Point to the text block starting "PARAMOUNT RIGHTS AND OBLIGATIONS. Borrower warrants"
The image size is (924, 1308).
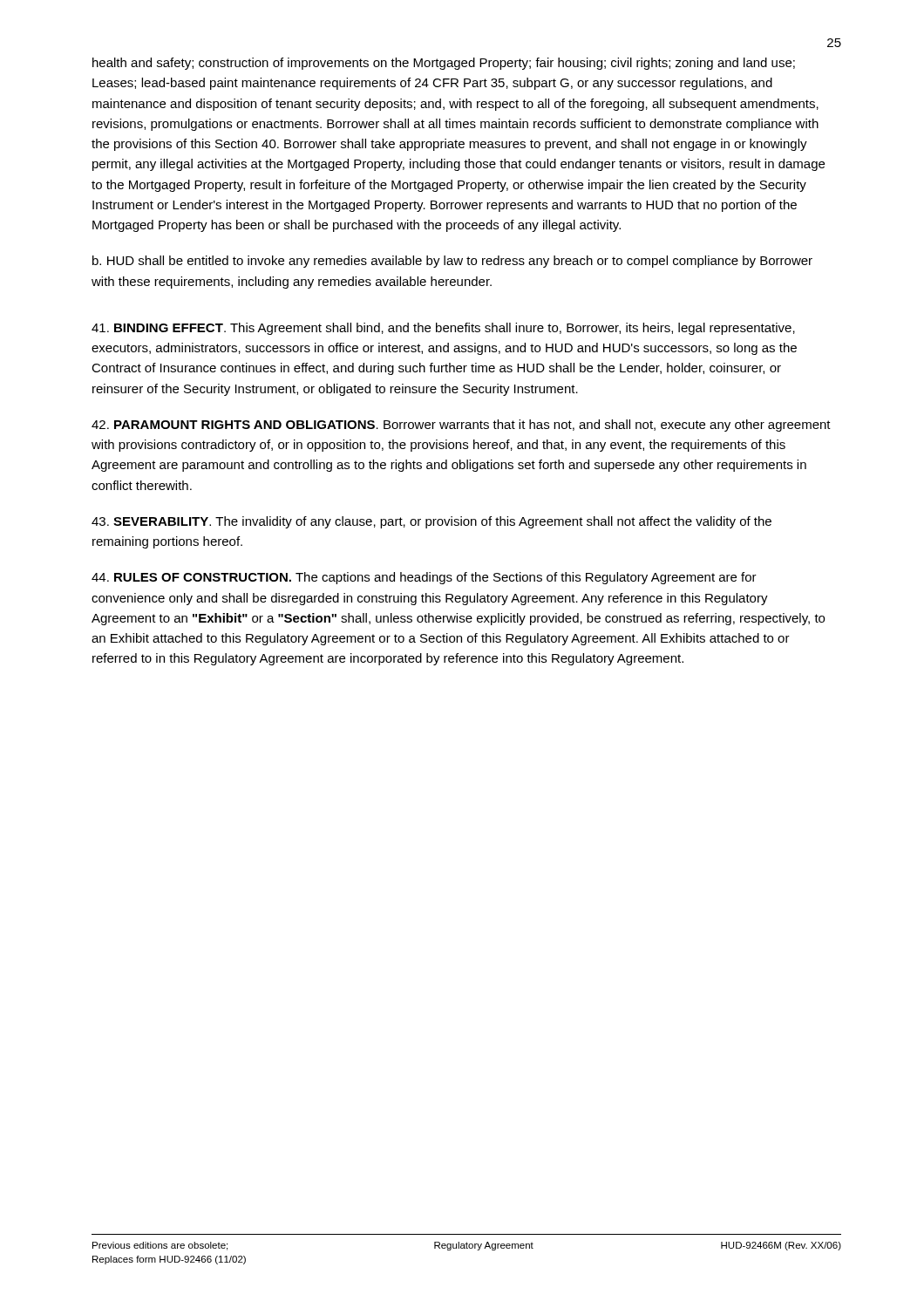[461, 454]
